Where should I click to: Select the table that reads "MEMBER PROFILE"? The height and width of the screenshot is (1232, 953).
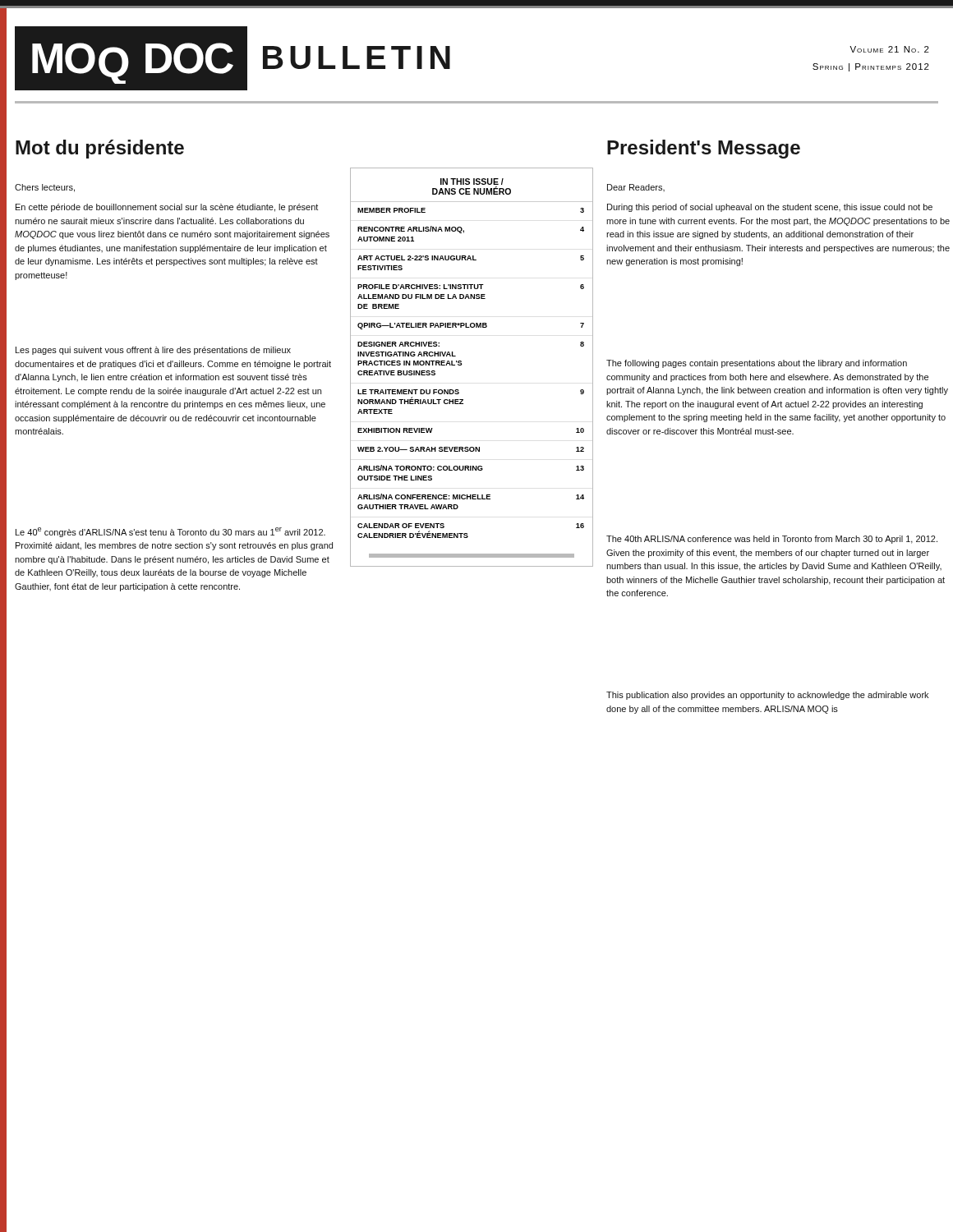pyautogui.click(x=472, y=367)
